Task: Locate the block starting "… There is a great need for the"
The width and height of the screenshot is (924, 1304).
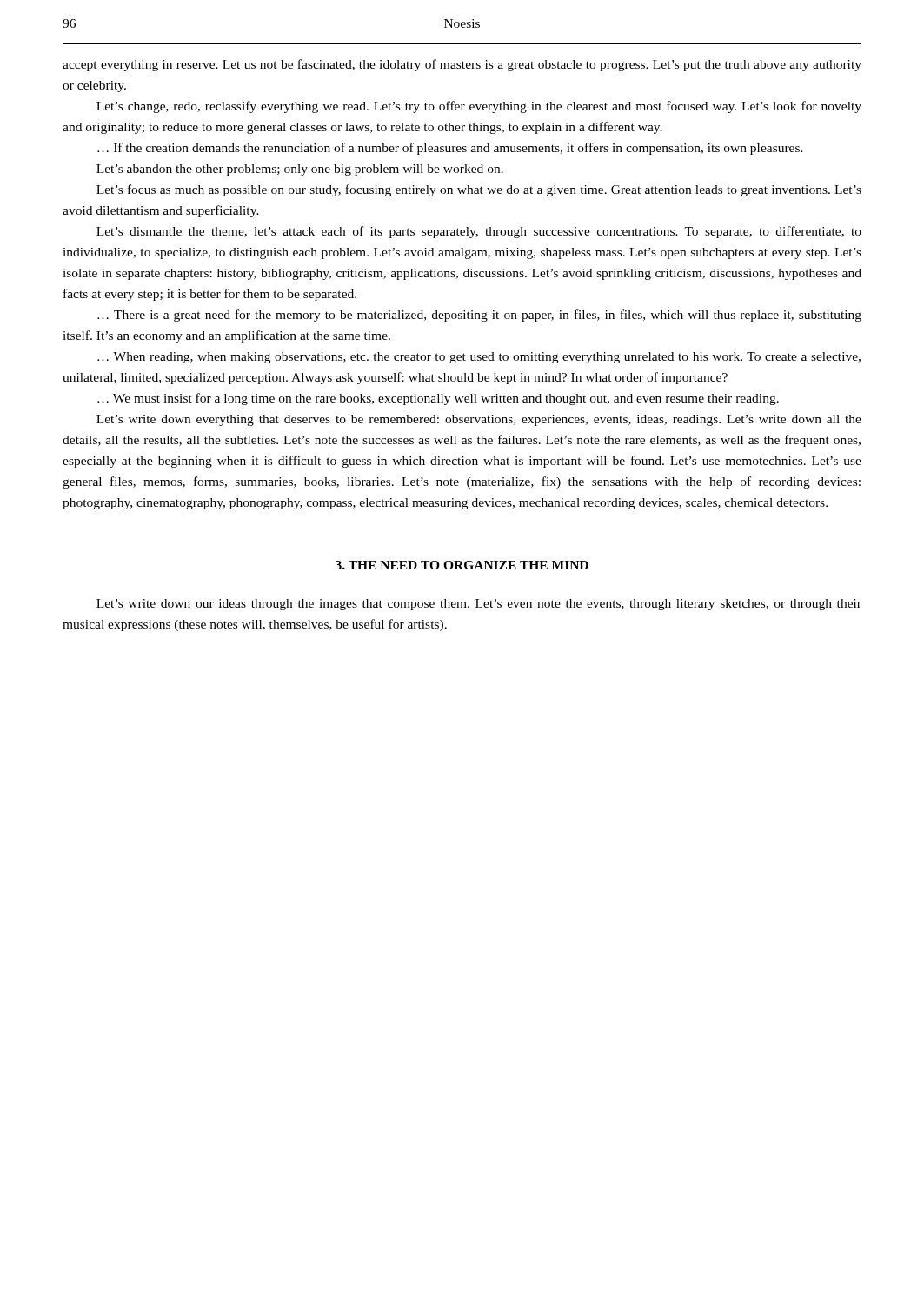Action: pos(462,325)
